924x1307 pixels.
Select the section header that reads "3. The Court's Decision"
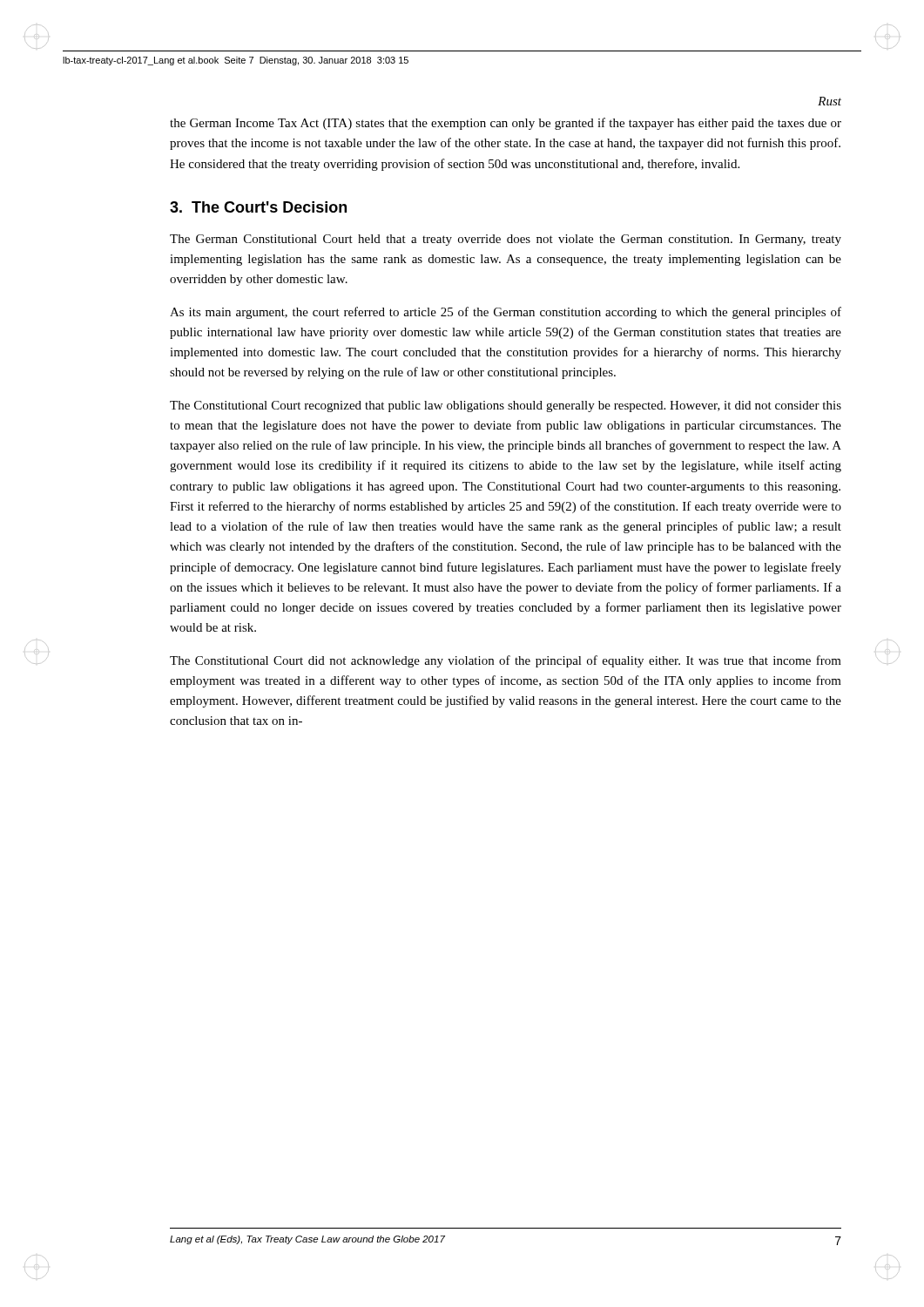click(x=259, y=207)
